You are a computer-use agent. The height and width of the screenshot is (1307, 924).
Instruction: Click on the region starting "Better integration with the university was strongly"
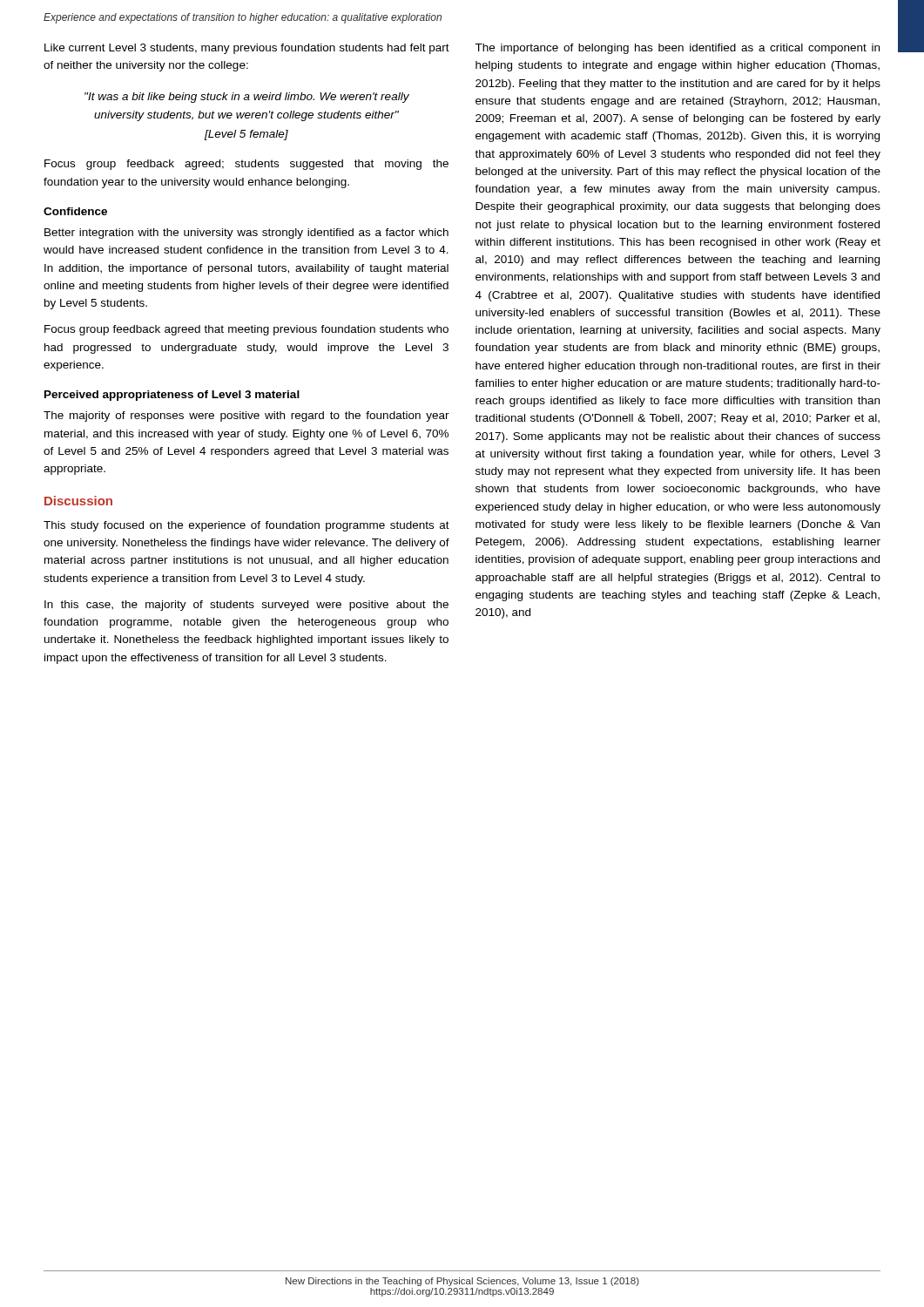pos(246,268)
